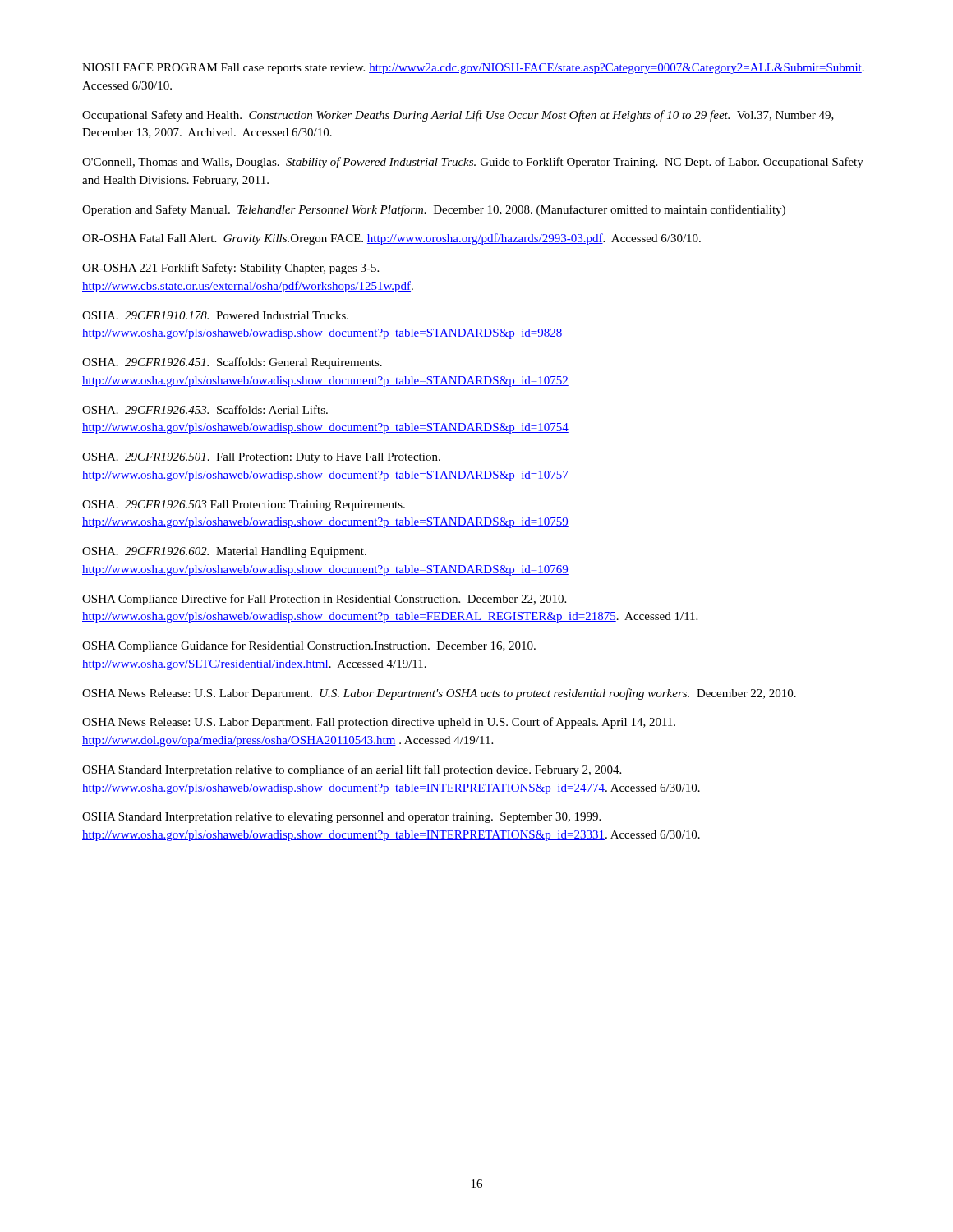Select the text block that says "OSHA Compliance Guidance for Residential Construction.Instruction. December"
The image size is (953, 1232).
point(309,654)
